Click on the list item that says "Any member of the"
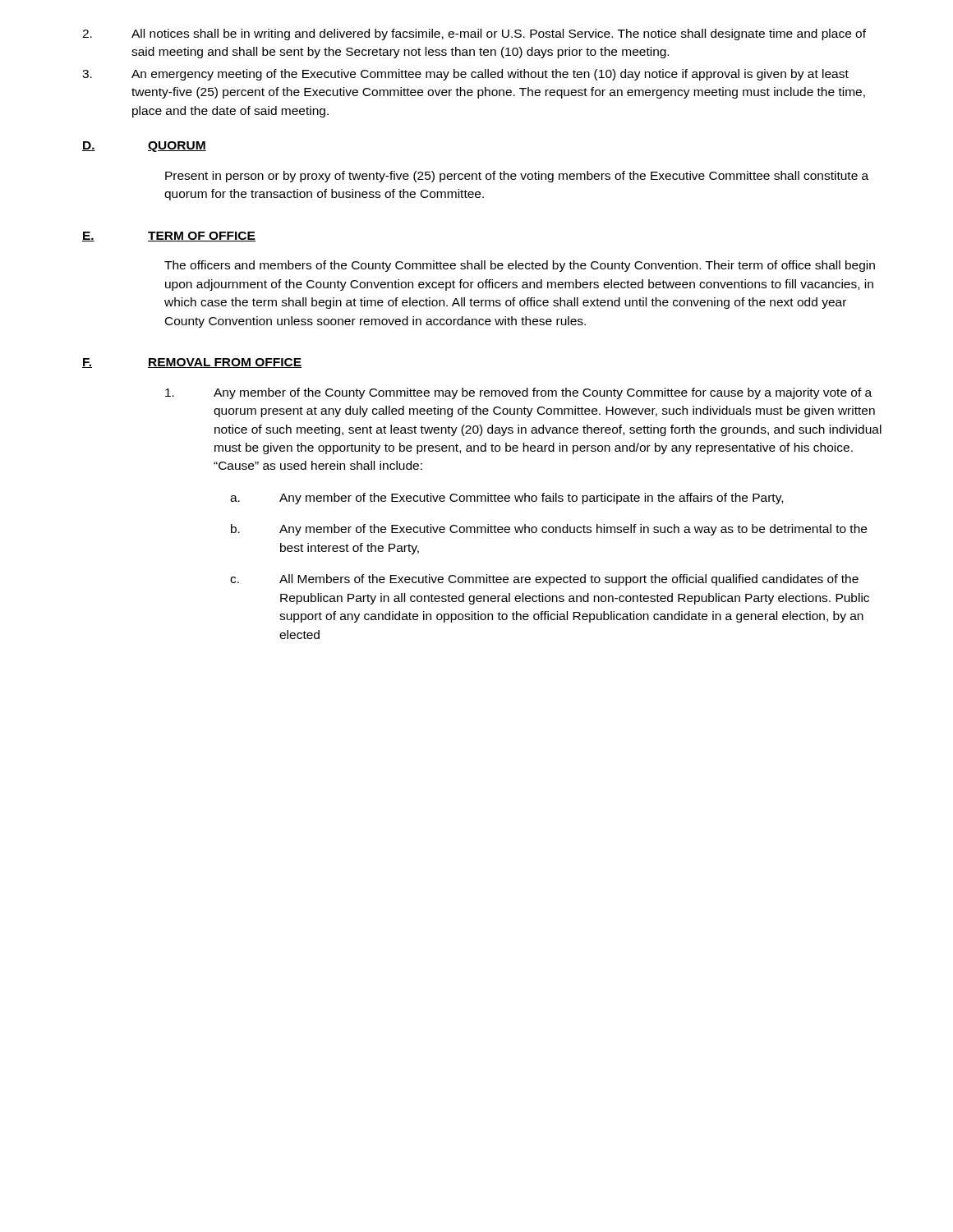Viewport: 953px width, 1232px height. 526,429
